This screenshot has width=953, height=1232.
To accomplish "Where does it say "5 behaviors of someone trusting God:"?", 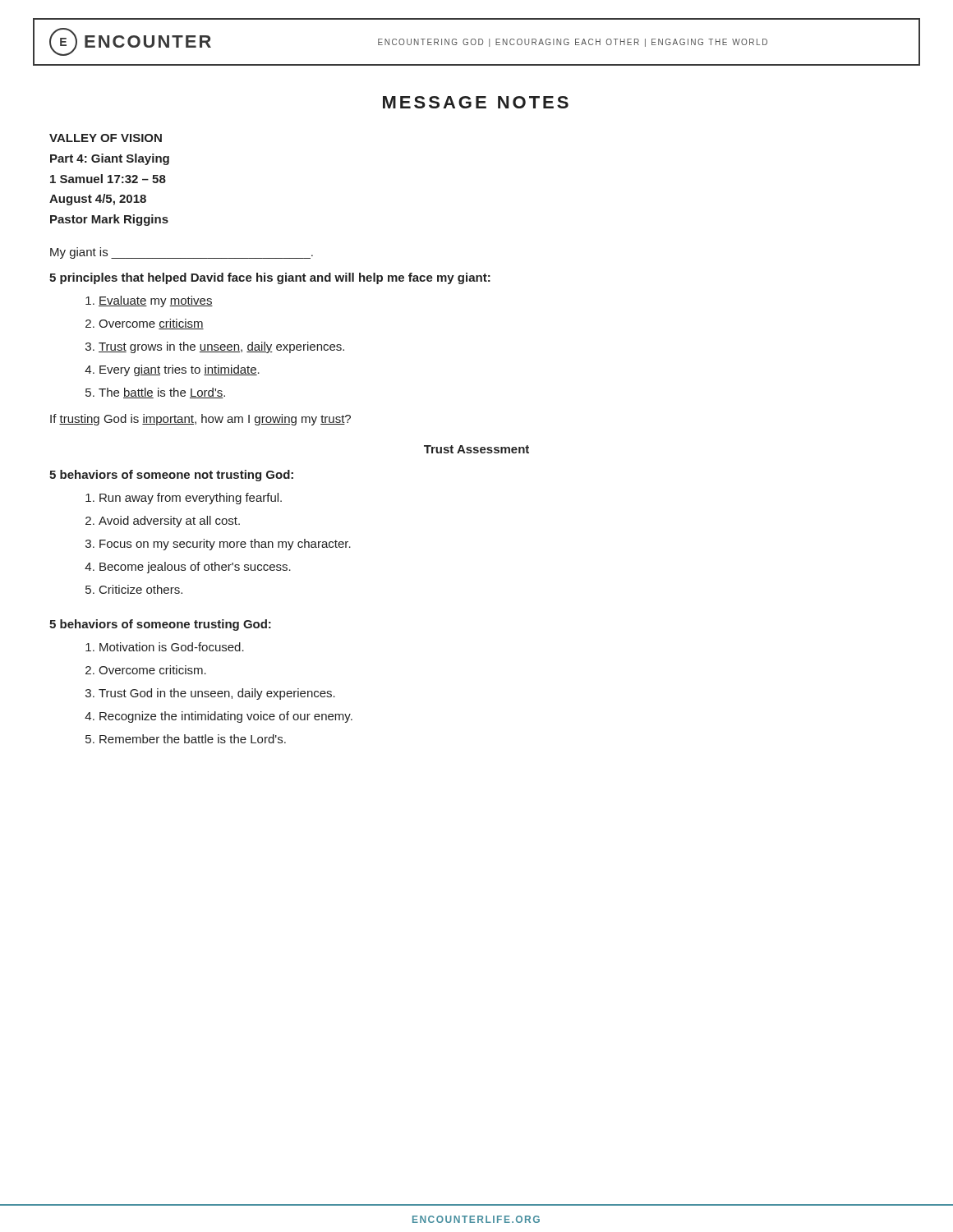I will tap(161, 624).
